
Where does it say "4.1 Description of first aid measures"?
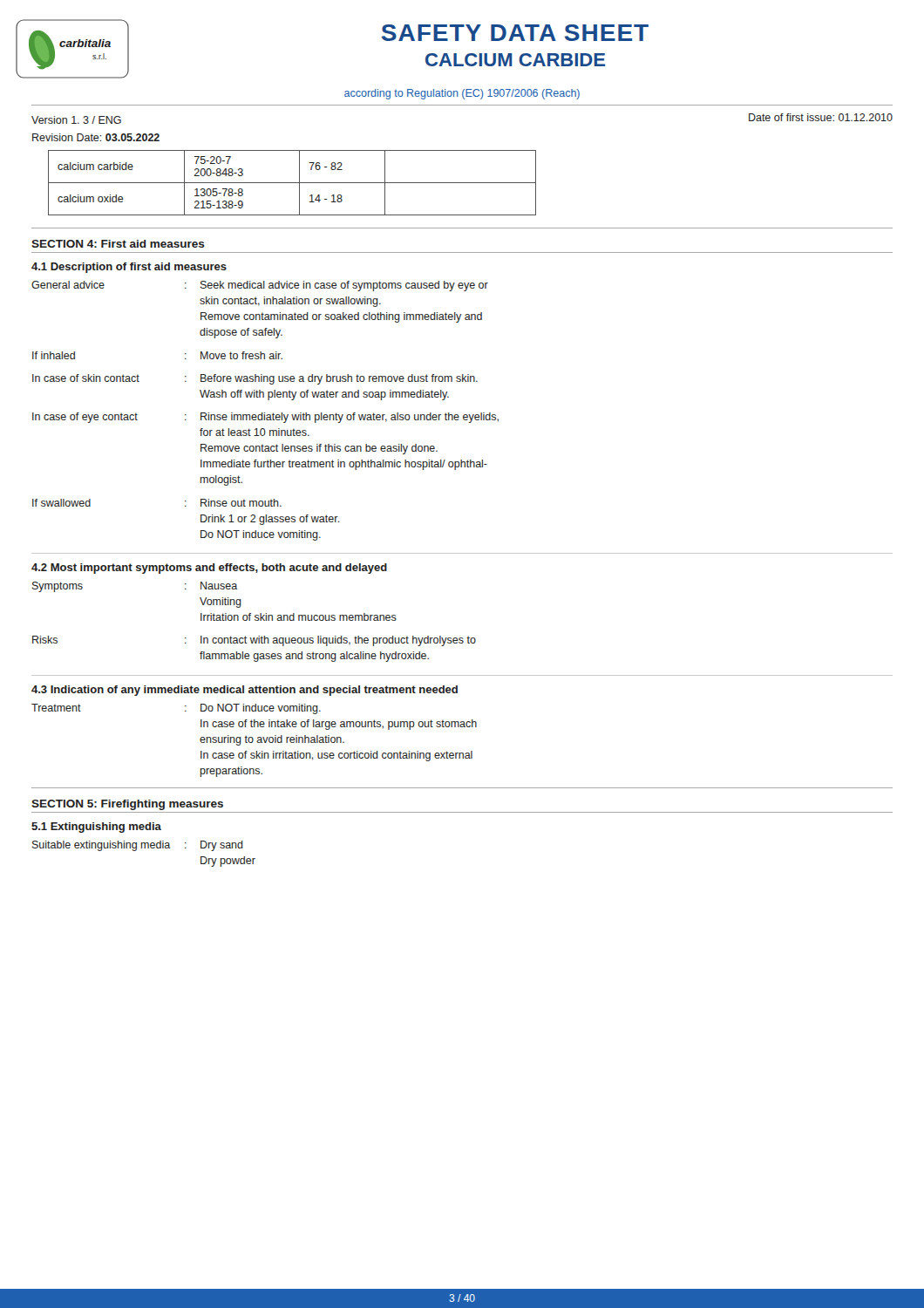click(129, 266)
